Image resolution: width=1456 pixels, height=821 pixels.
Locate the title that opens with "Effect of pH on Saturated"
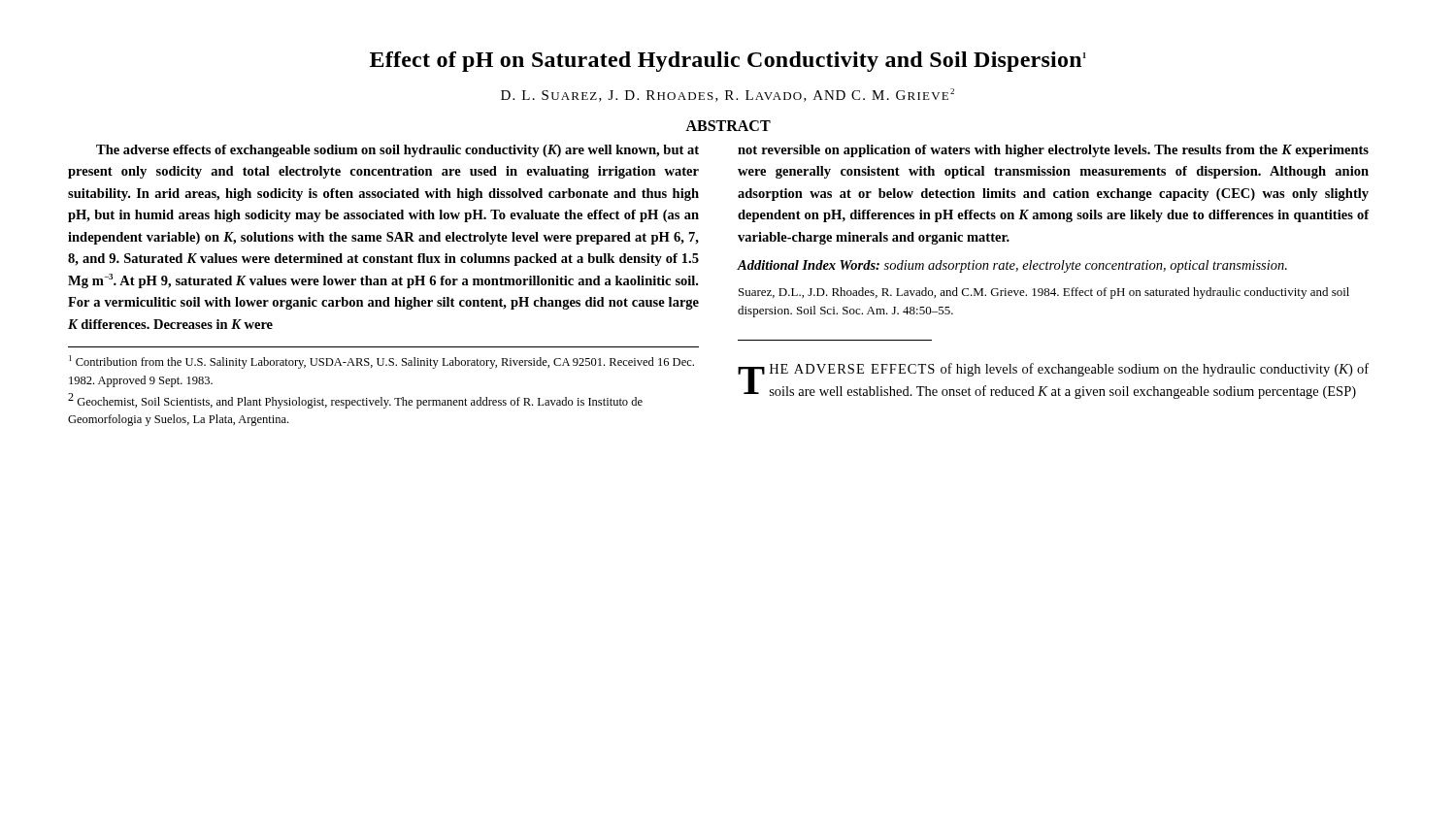coord(728,59)
